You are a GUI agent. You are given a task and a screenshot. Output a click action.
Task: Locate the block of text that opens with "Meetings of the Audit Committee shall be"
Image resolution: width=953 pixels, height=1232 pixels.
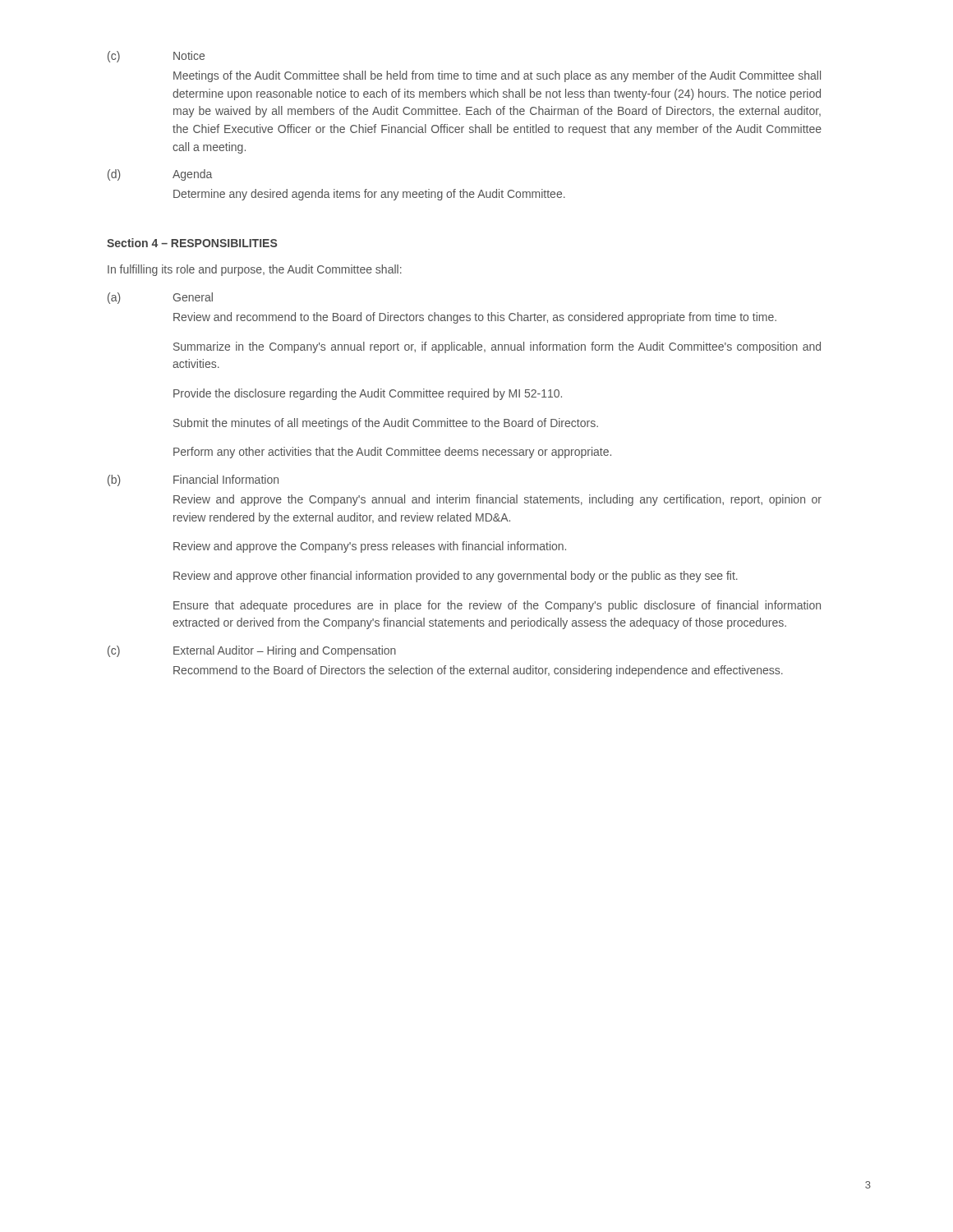(497, 111)
